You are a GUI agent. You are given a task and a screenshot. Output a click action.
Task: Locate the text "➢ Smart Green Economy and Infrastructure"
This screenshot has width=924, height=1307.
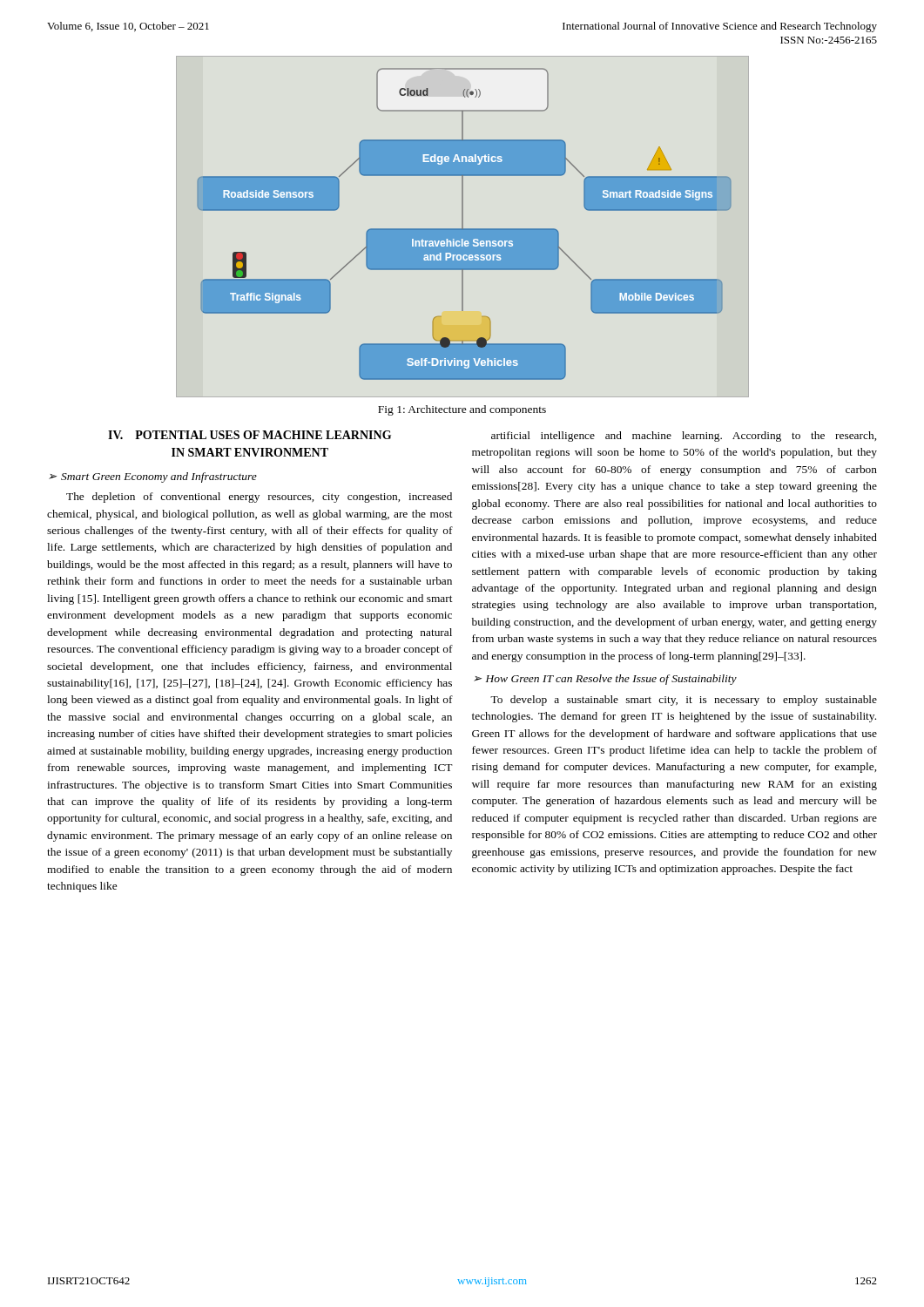click(x=152, y=476)
